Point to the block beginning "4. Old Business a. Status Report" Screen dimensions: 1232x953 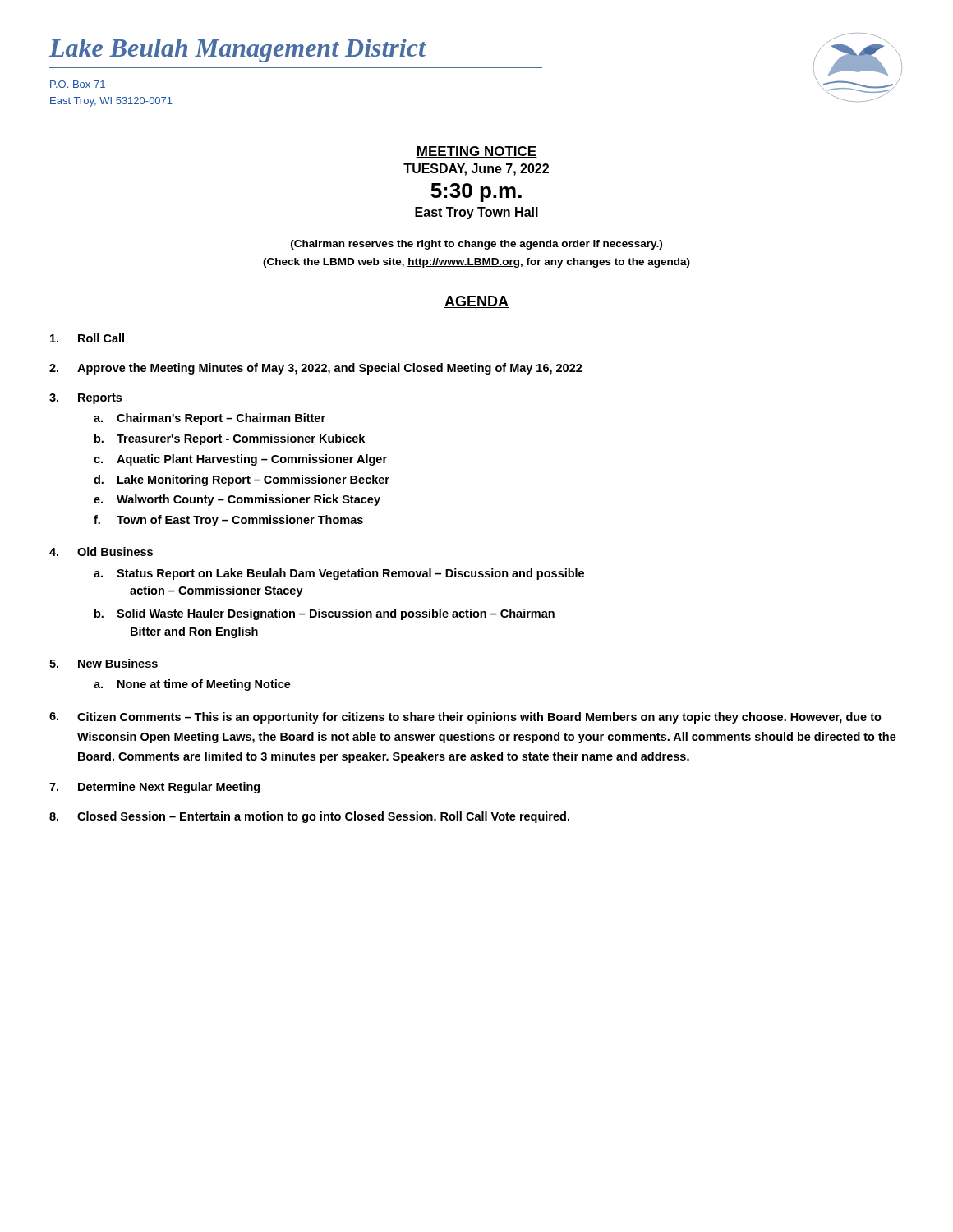coord(101,552)
